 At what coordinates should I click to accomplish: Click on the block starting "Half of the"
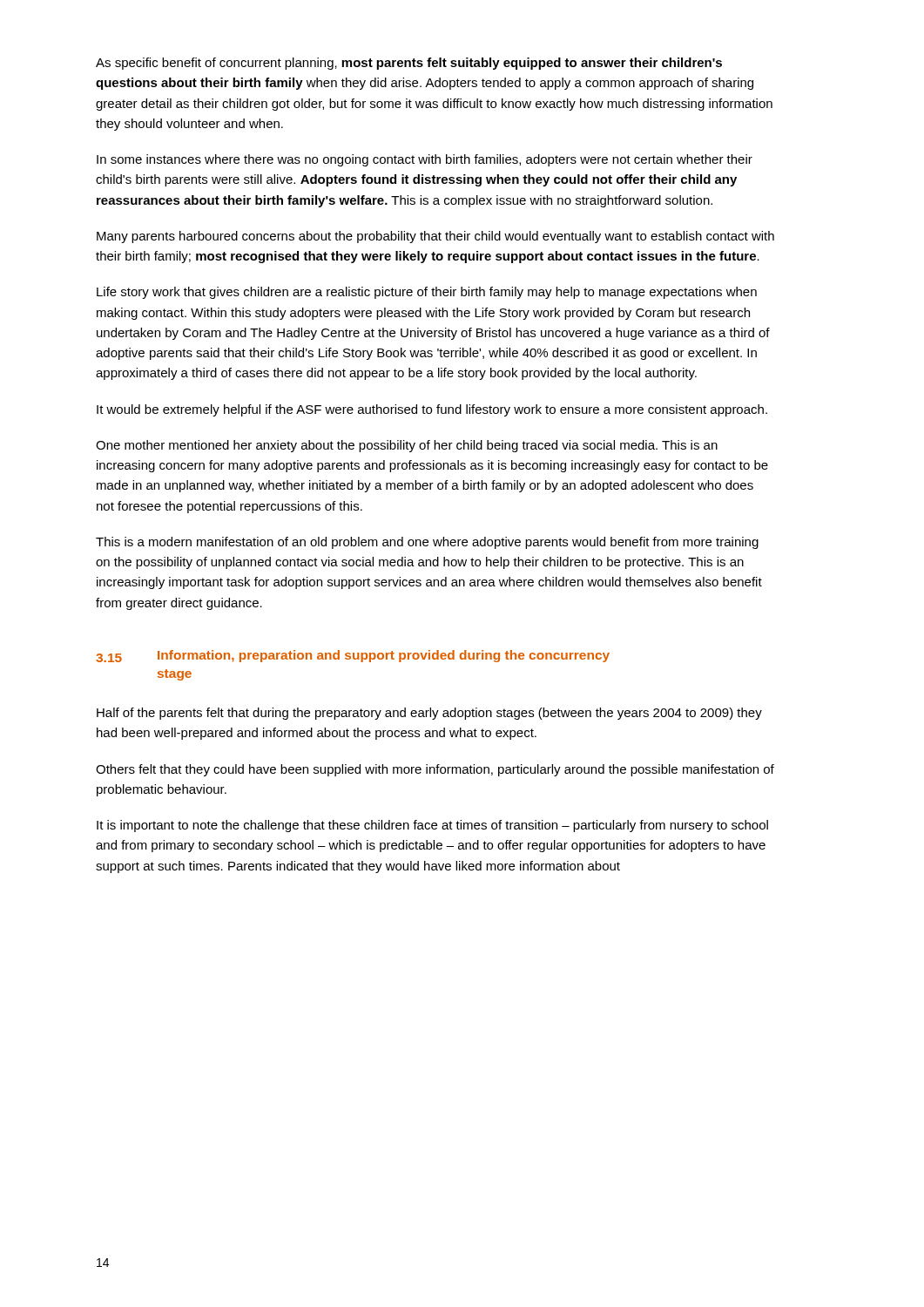click(x=429, y=723)
